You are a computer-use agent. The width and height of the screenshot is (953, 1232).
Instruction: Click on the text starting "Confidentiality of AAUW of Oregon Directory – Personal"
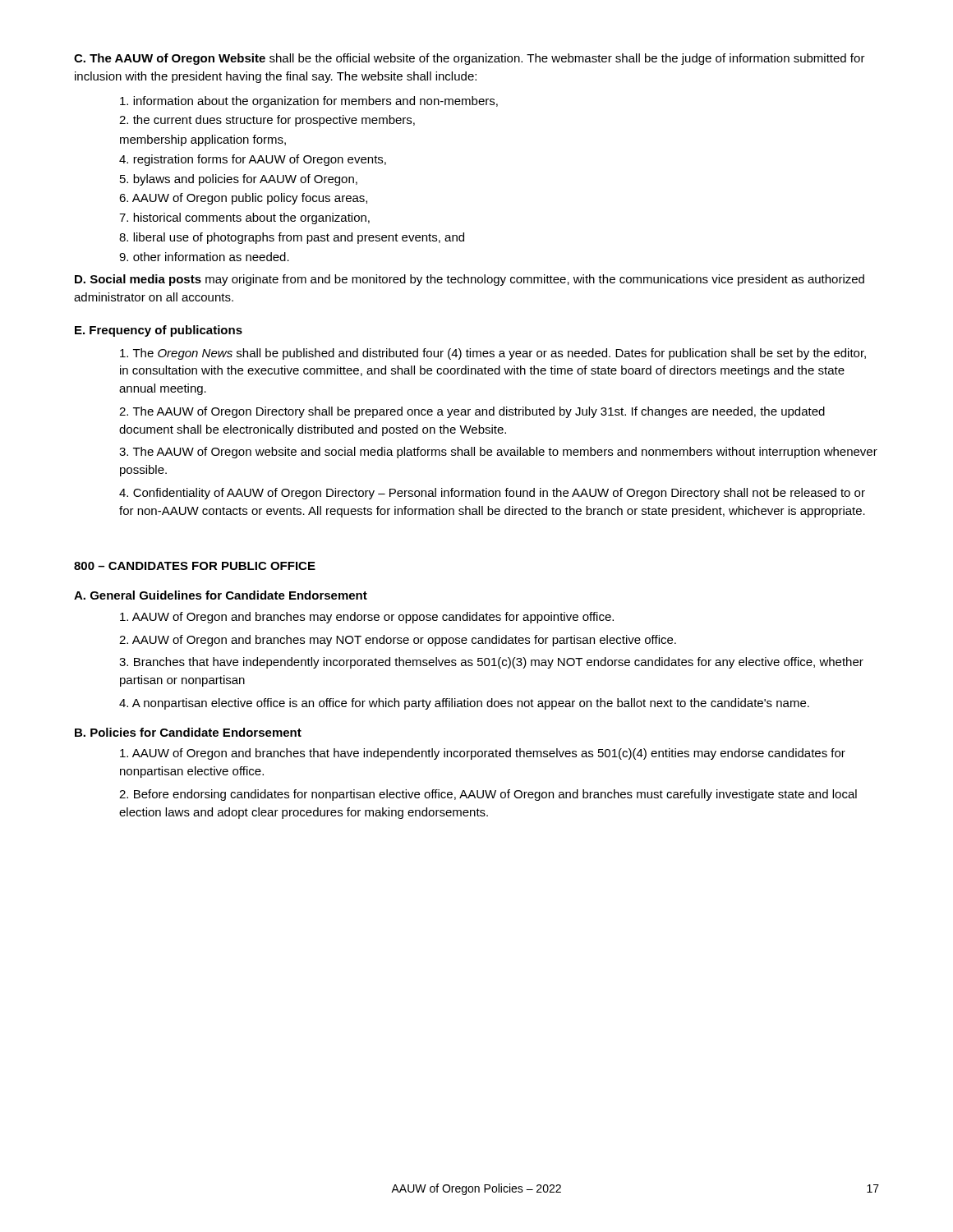[492, 501]
